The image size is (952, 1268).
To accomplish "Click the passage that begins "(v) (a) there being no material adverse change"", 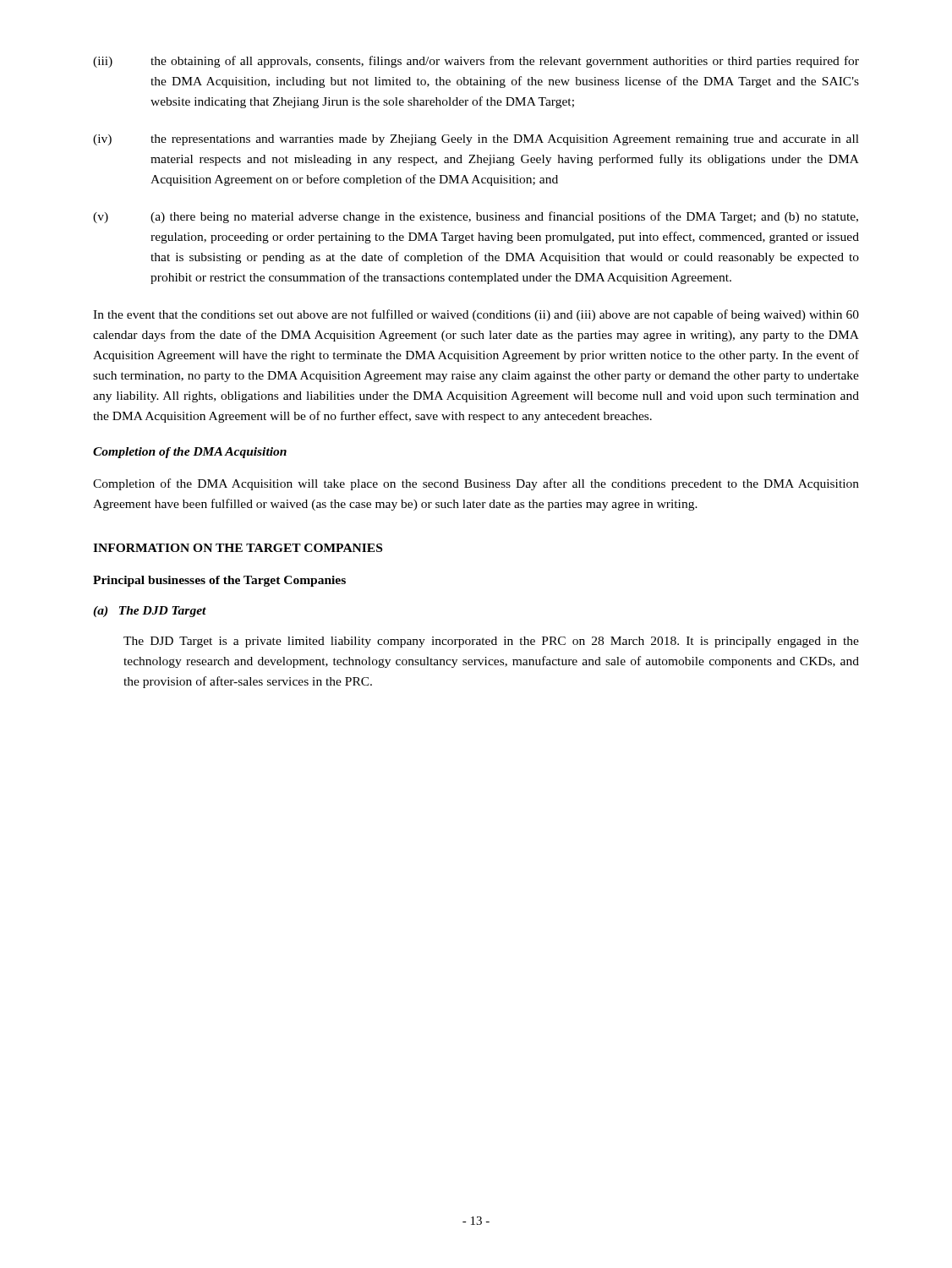I will coord(476,247).
